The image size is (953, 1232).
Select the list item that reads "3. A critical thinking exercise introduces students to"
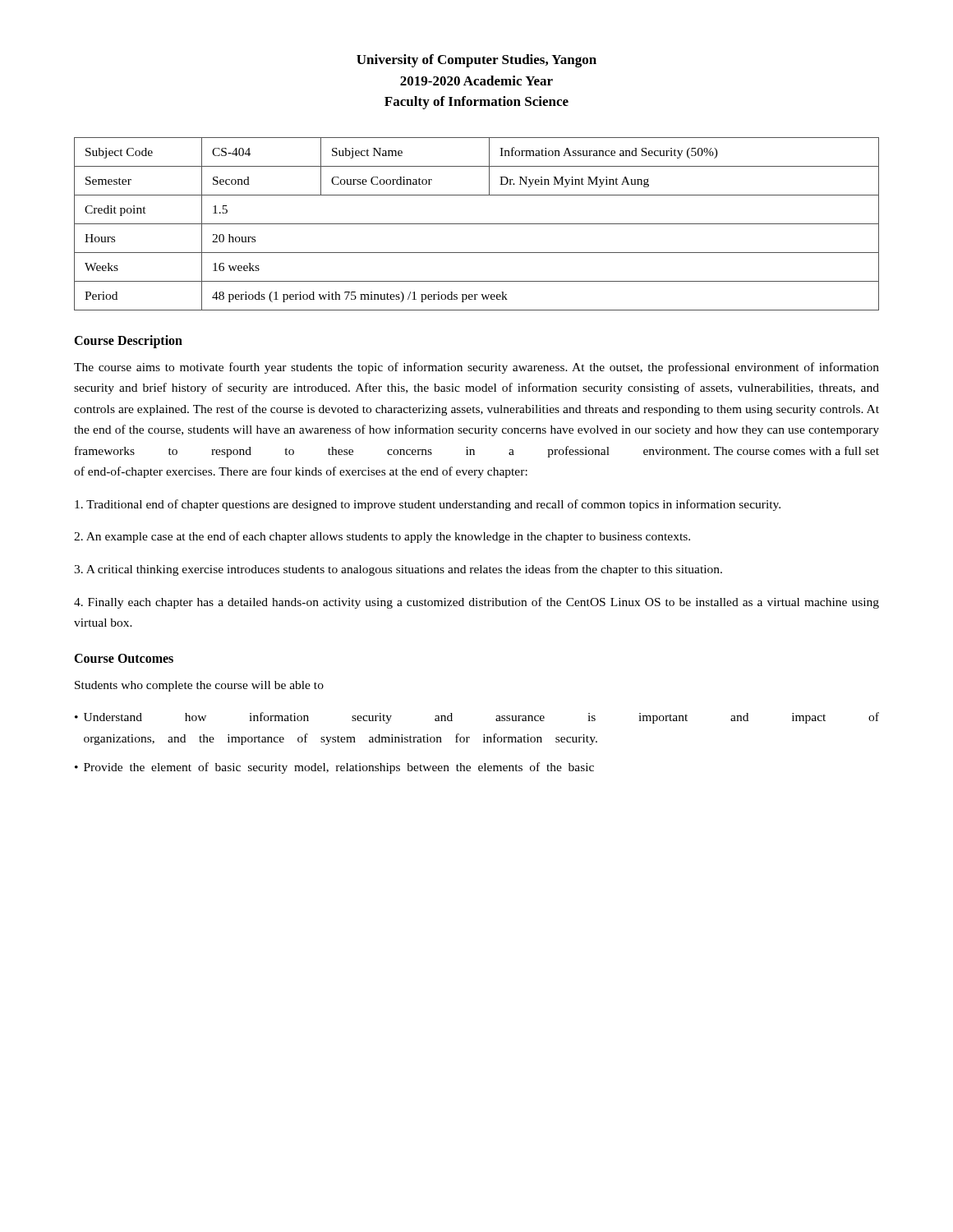tap(398, 569)
